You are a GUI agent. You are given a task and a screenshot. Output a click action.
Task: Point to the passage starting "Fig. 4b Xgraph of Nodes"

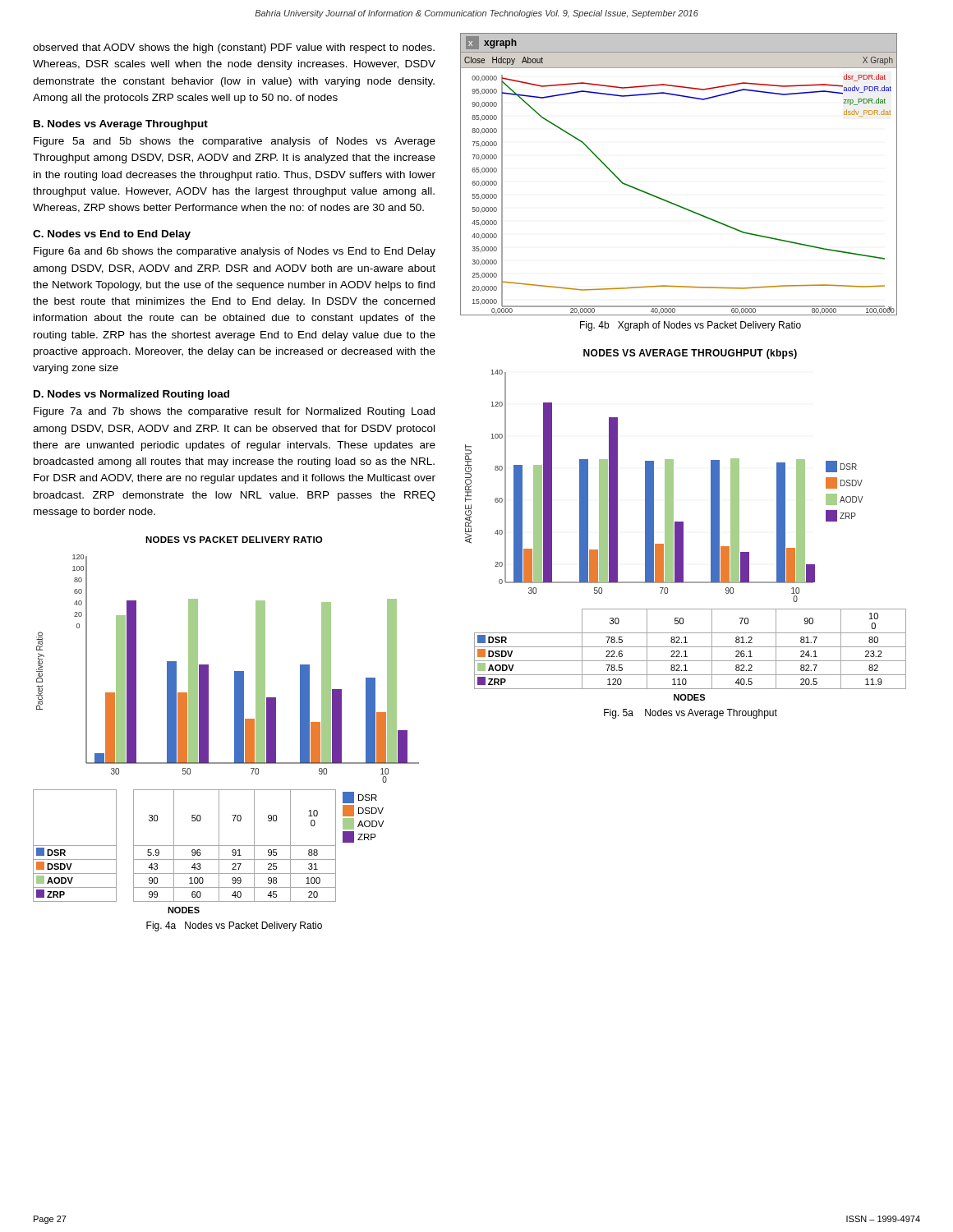click(690, 325)
